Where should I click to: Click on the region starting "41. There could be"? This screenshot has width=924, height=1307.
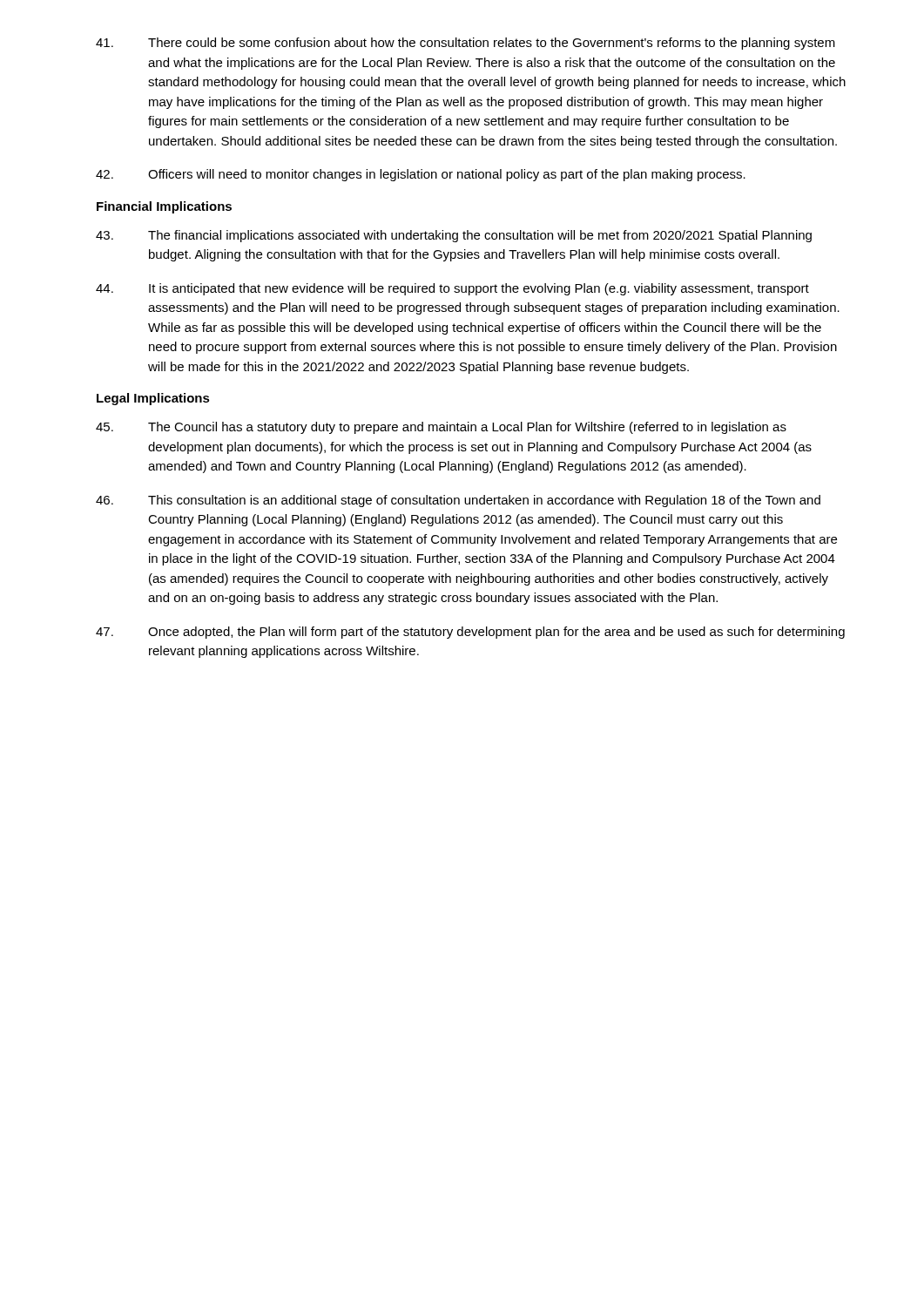pos(473,92)
